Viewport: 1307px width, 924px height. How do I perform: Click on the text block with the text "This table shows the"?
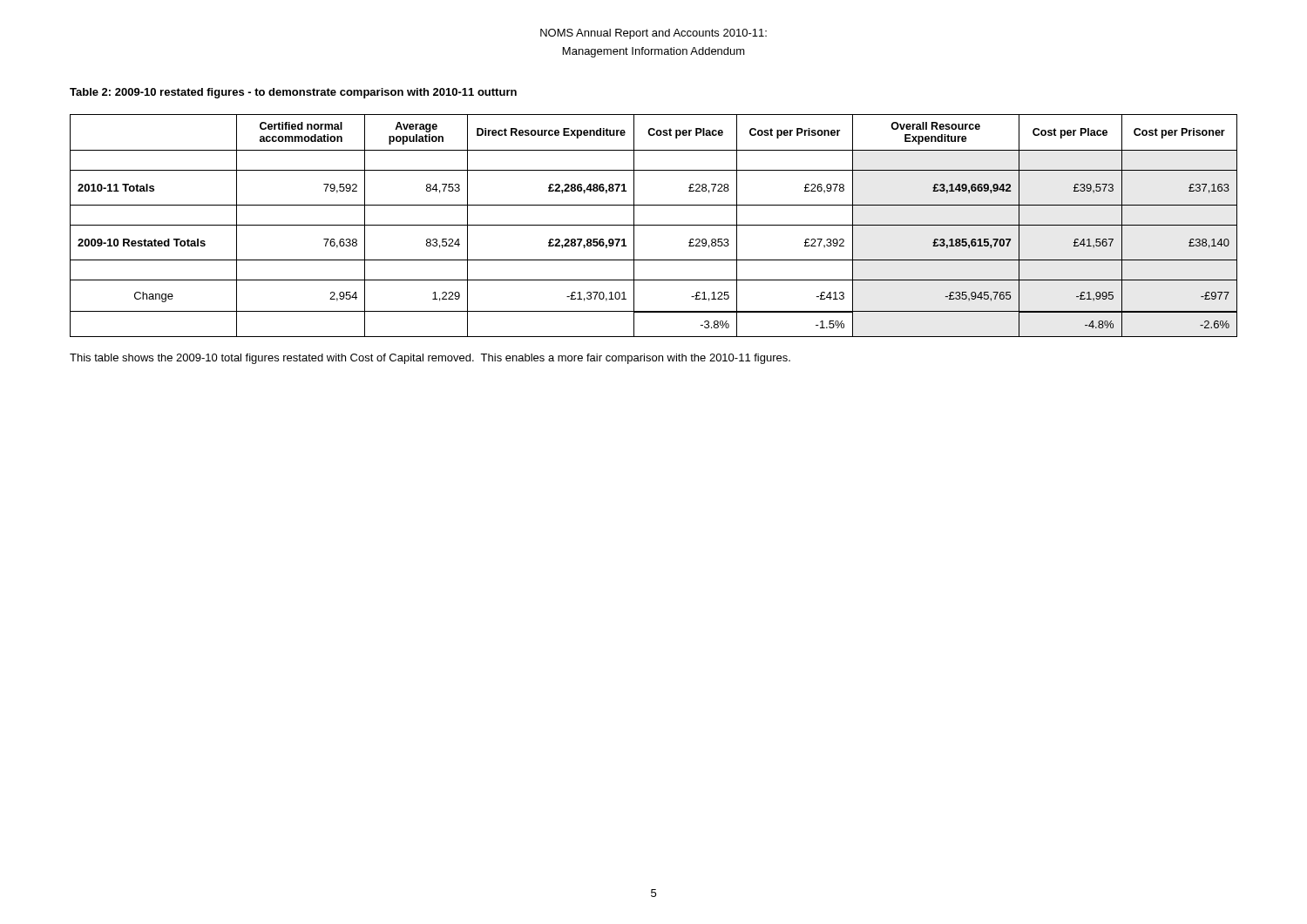point(430,357)
